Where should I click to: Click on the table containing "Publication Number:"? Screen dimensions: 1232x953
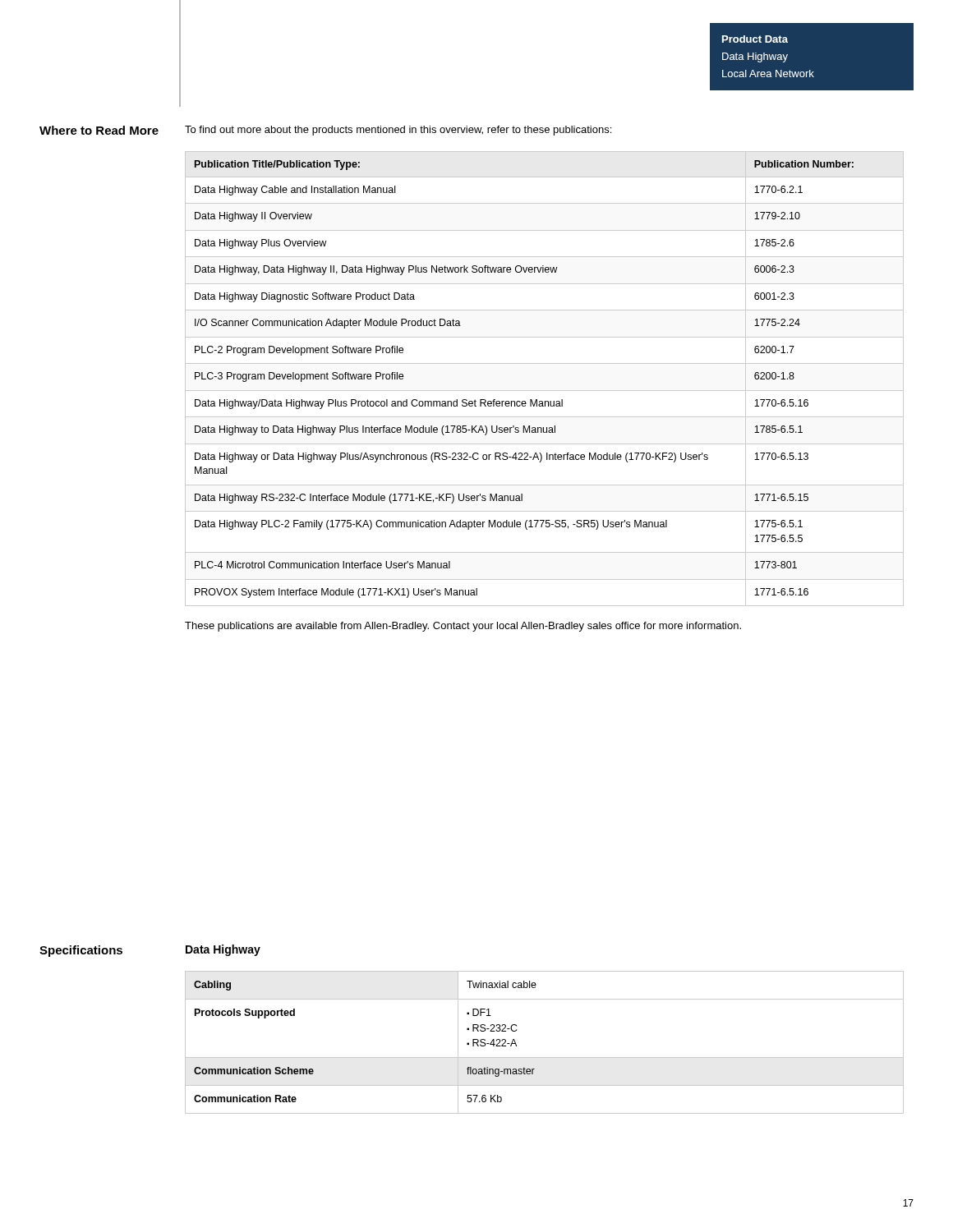coord(544,378)
